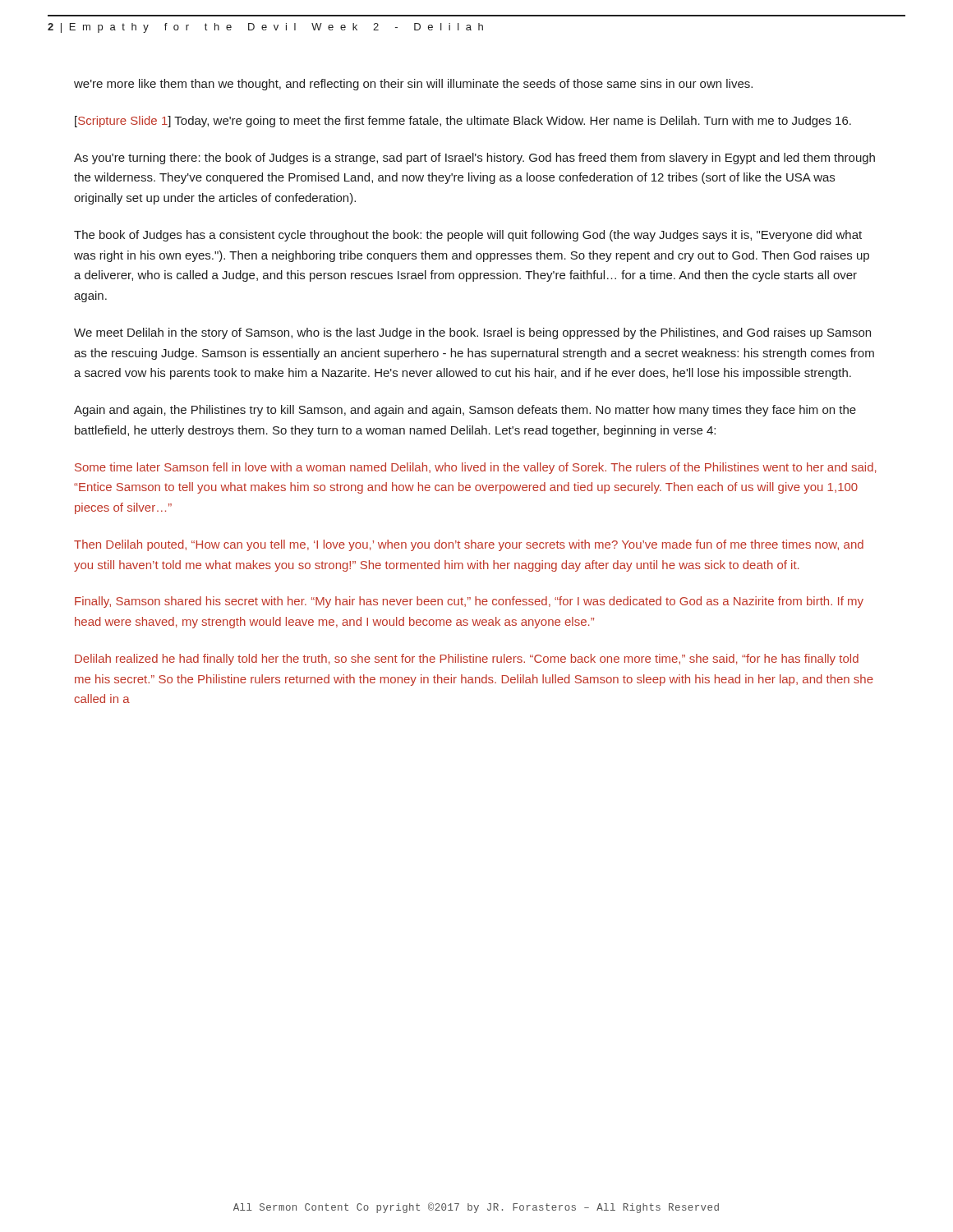Point to the passage starting "Finally, Samson shared"
The width and height of the screenshot is (953, 1232).
[x=469, y=611]
